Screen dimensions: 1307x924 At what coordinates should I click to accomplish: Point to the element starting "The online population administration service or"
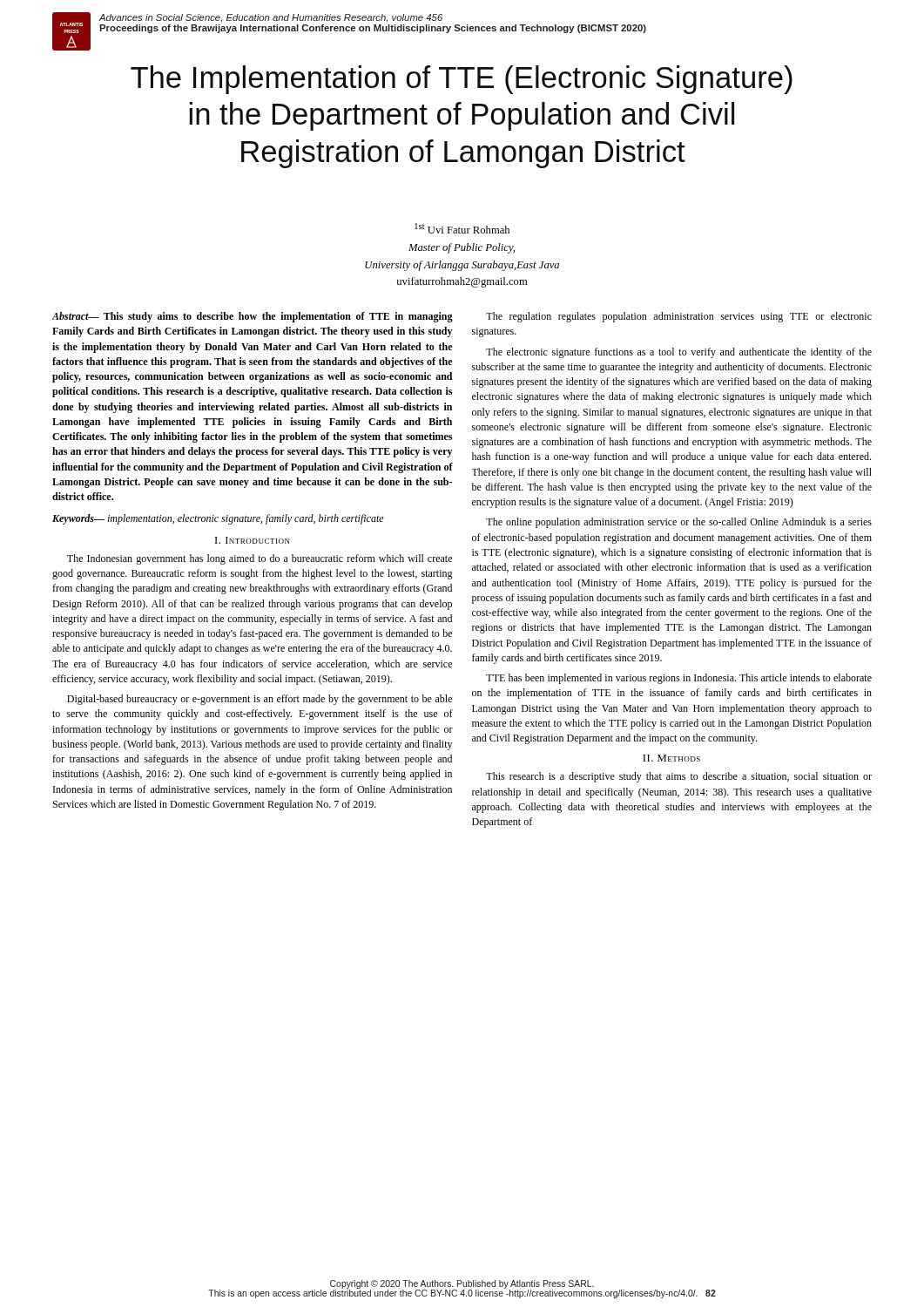[x=672, y=590]
